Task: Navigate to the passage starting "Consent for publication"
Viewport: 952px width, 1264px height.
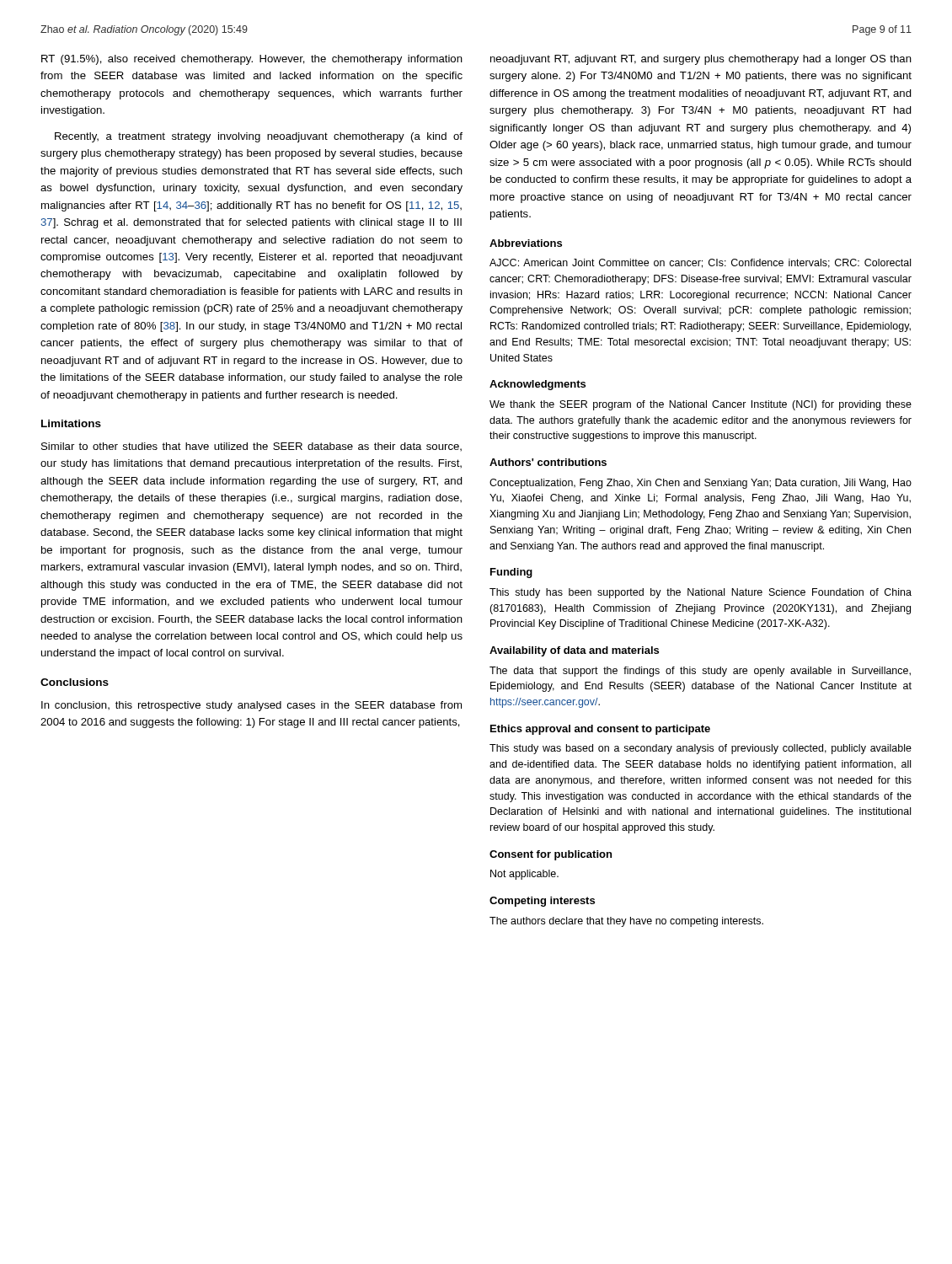Action: [551, 854]
